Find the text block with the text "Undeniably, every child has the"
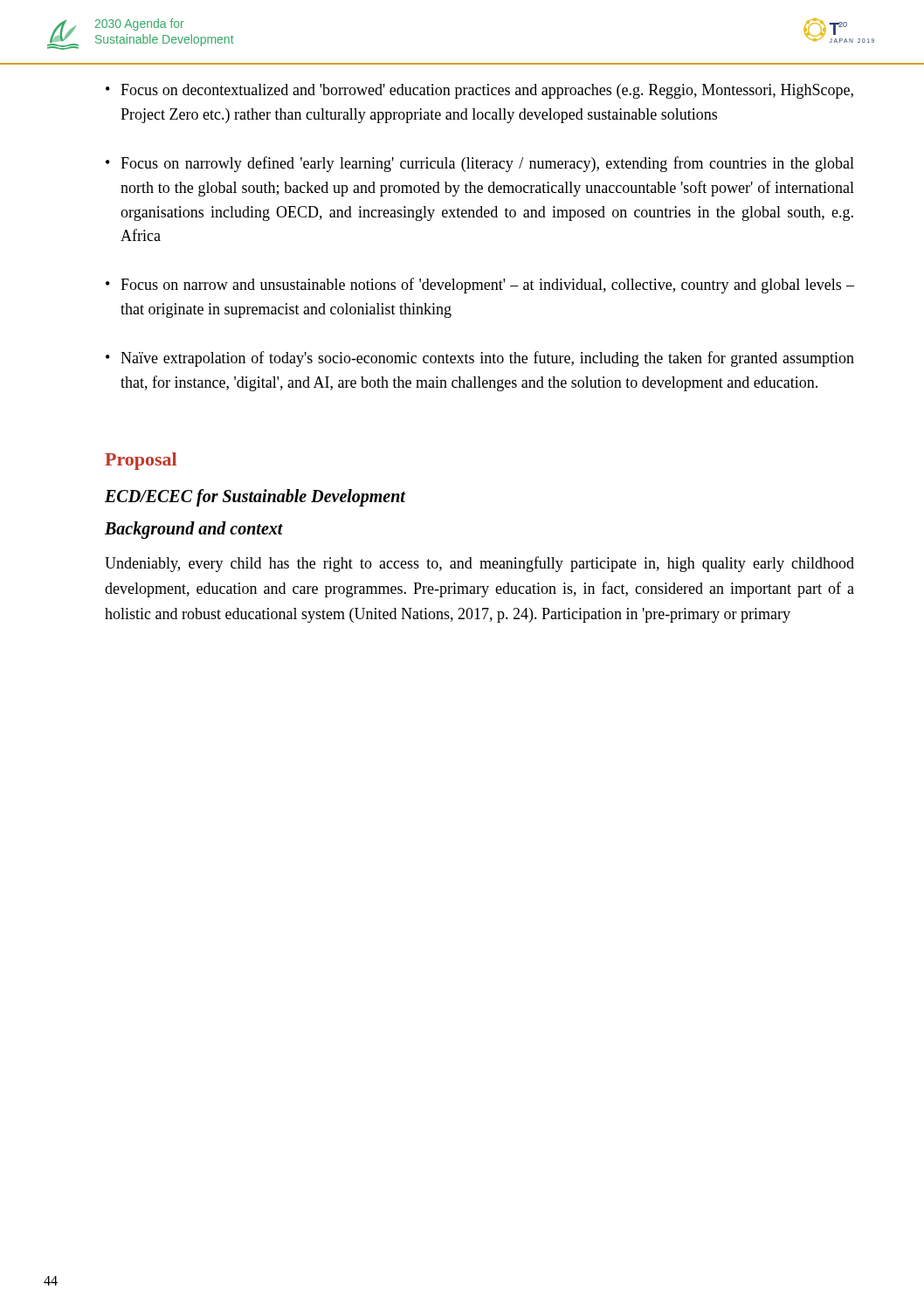 [479, 588]
